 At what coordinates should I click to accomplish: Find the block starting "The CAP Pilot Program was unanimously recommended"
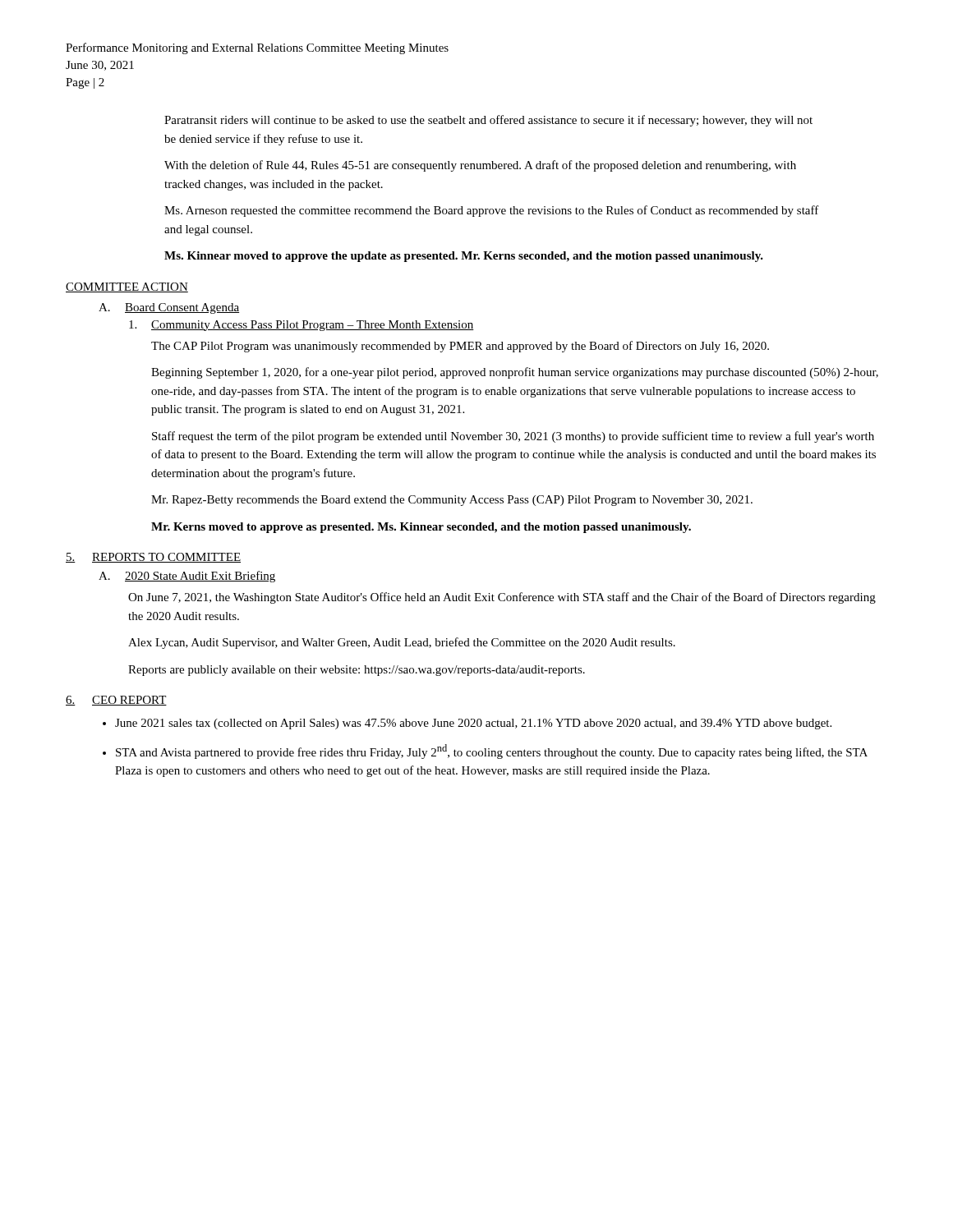[519, 346]
